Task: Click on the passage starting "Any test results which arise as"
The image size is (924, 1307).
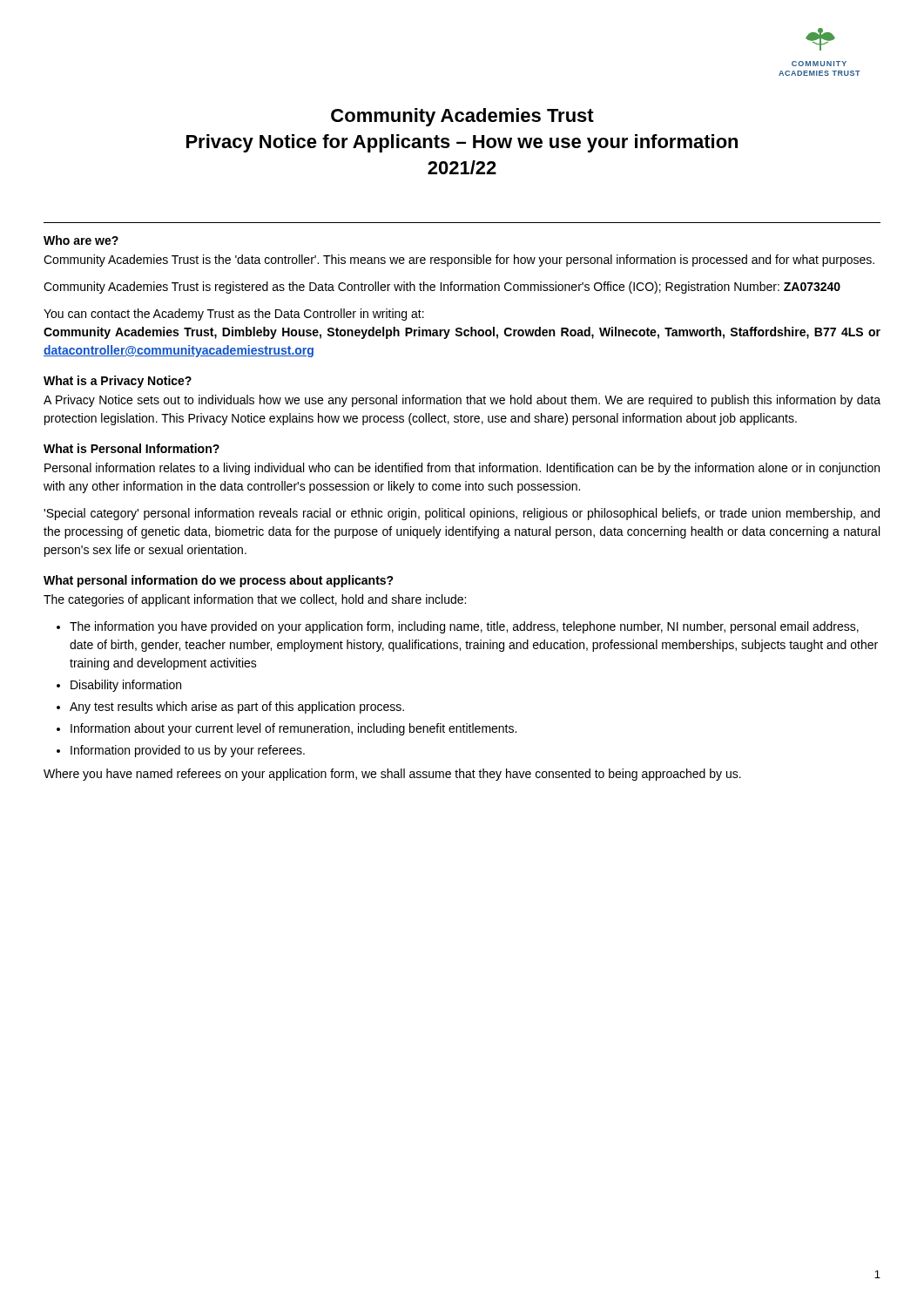Action: 237,707
